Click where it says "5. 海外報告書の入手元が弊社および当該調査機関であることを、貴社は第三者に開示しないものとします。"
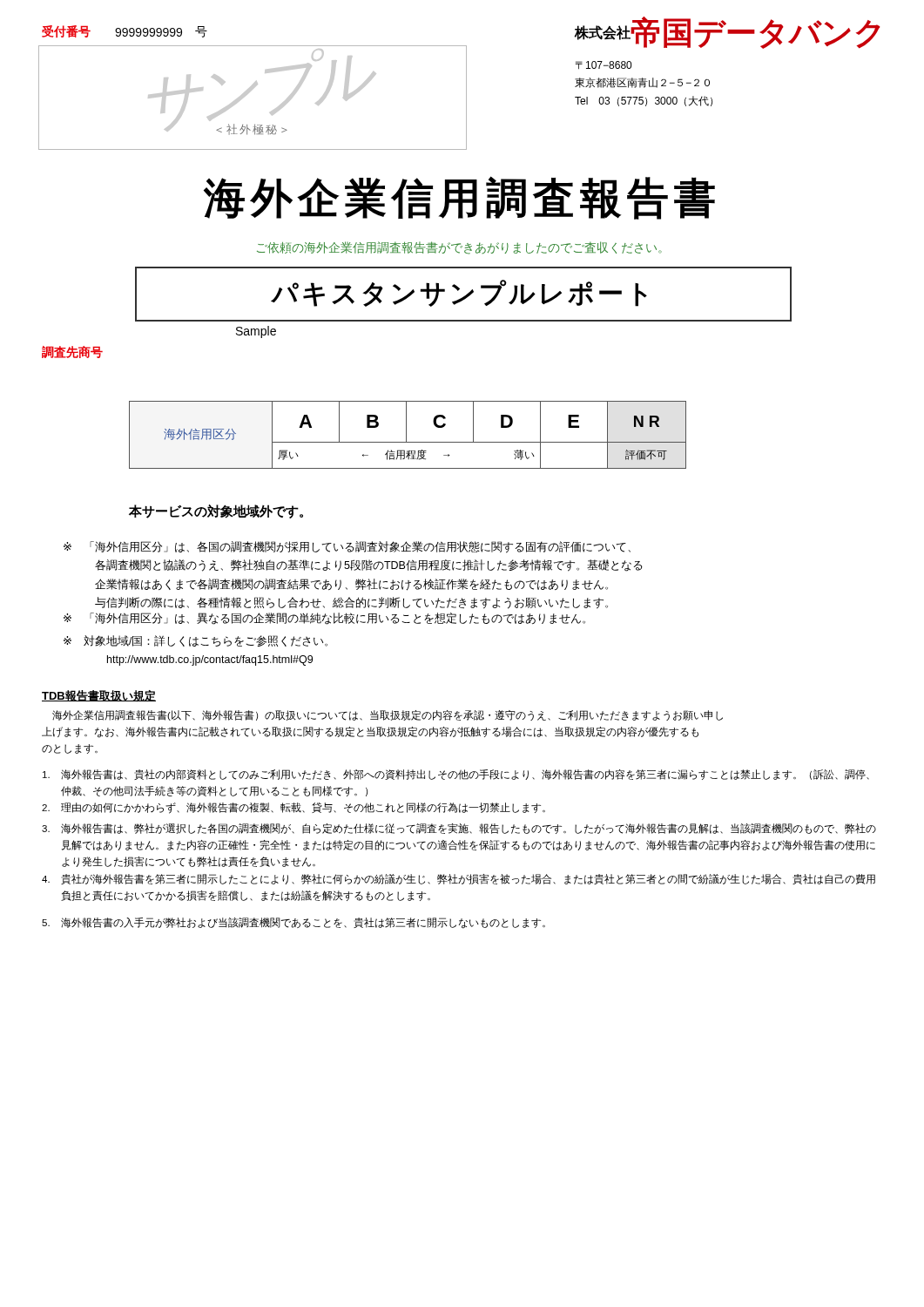This screenshot has width=924, height=1307. click(460, 923)
